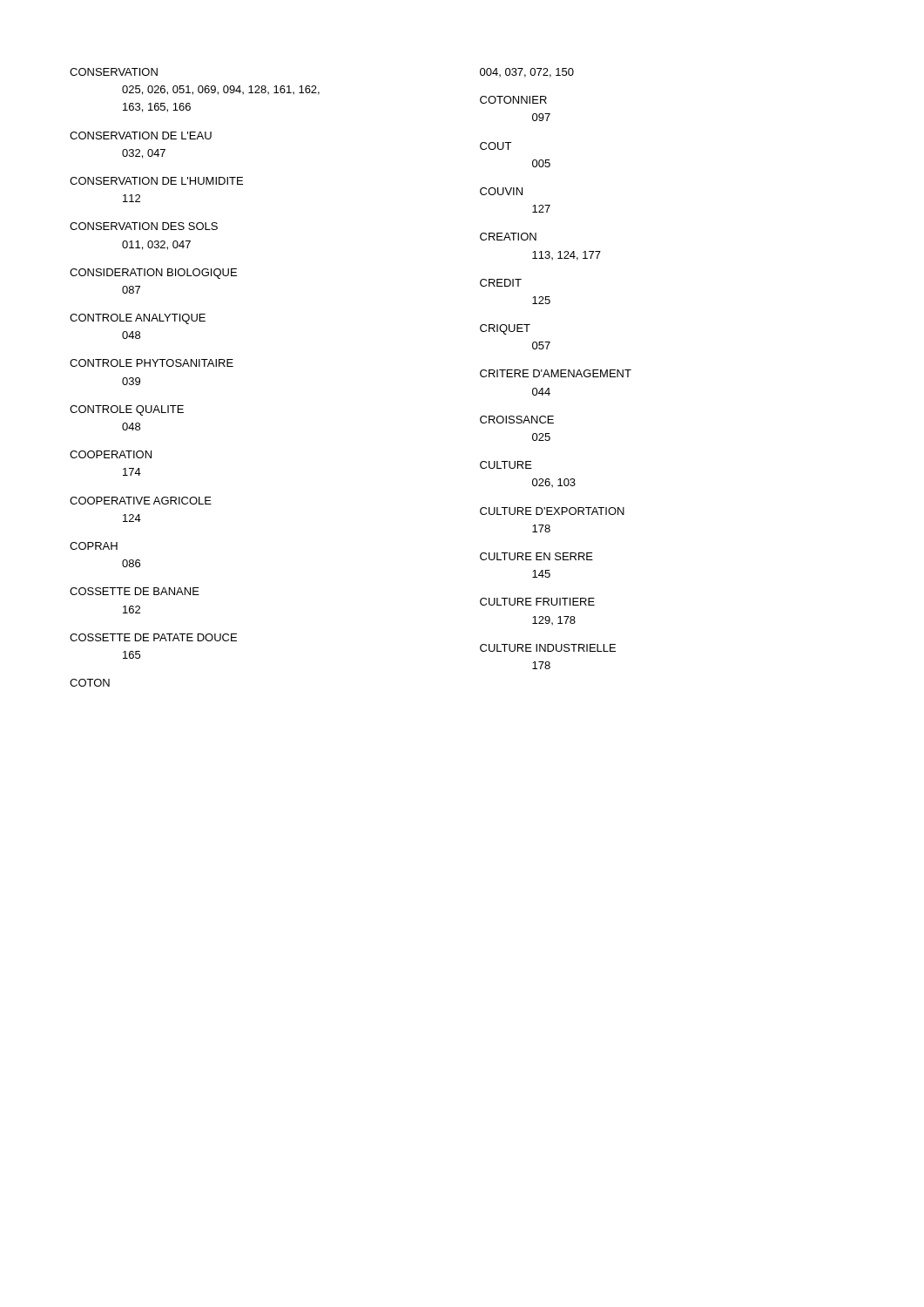Select the list item containing "CULTURE D'EXPORTATION"

click(552, 511)
